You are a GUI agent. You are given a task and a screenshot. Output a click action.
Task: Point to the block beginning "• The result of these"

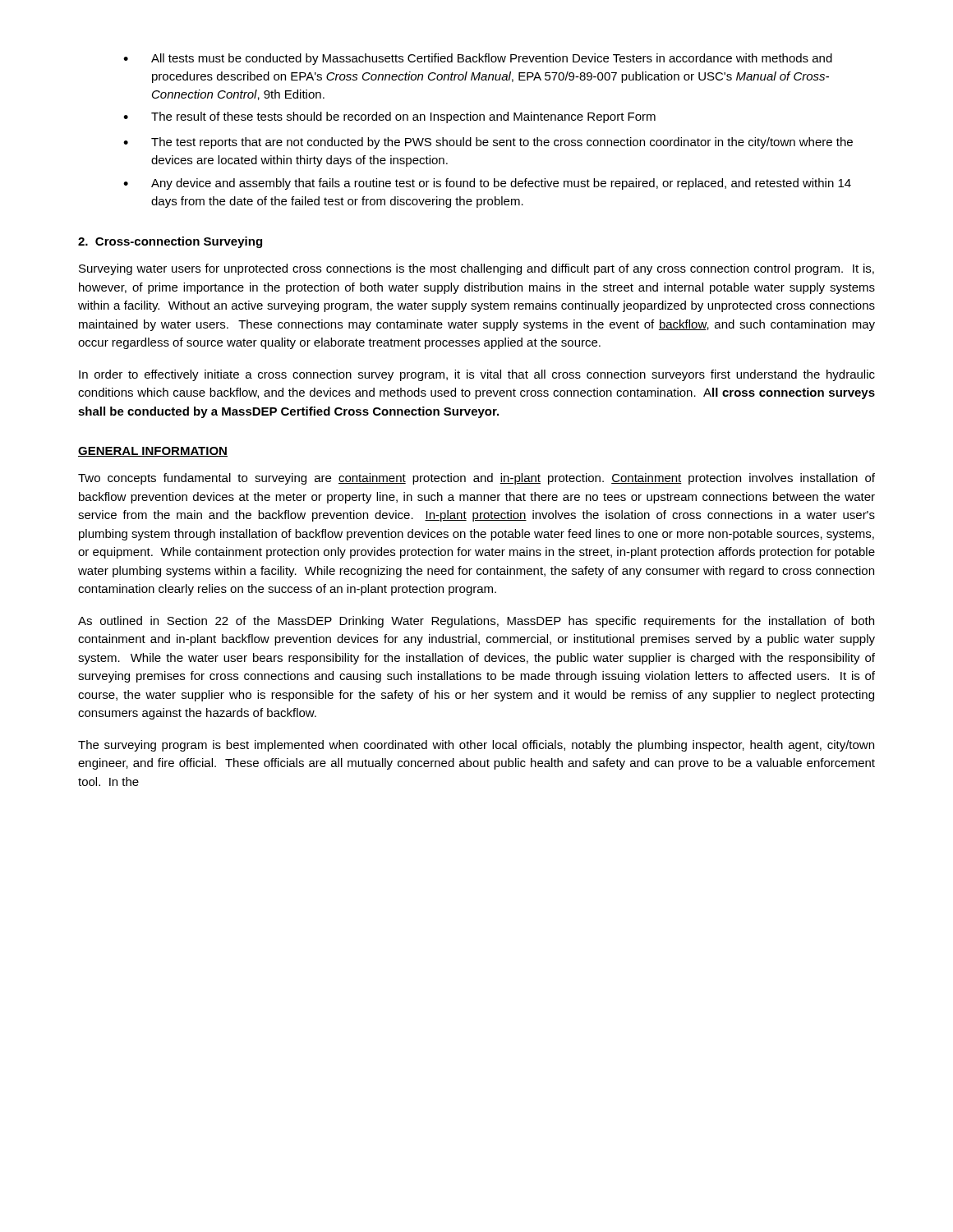click(499, 118)
